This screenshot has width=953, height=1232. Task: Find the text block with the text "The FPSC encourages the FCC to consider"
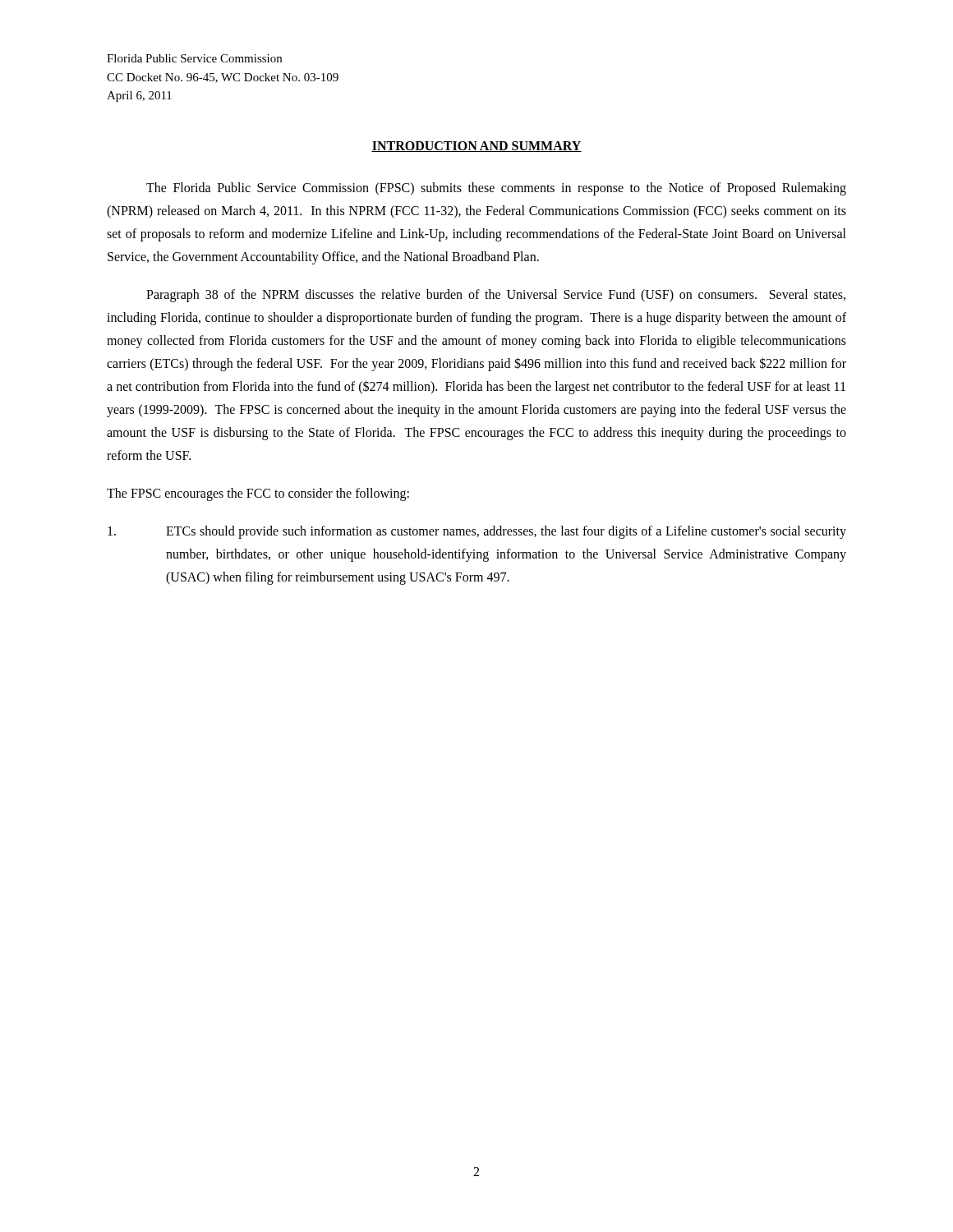tap(258, 493)
